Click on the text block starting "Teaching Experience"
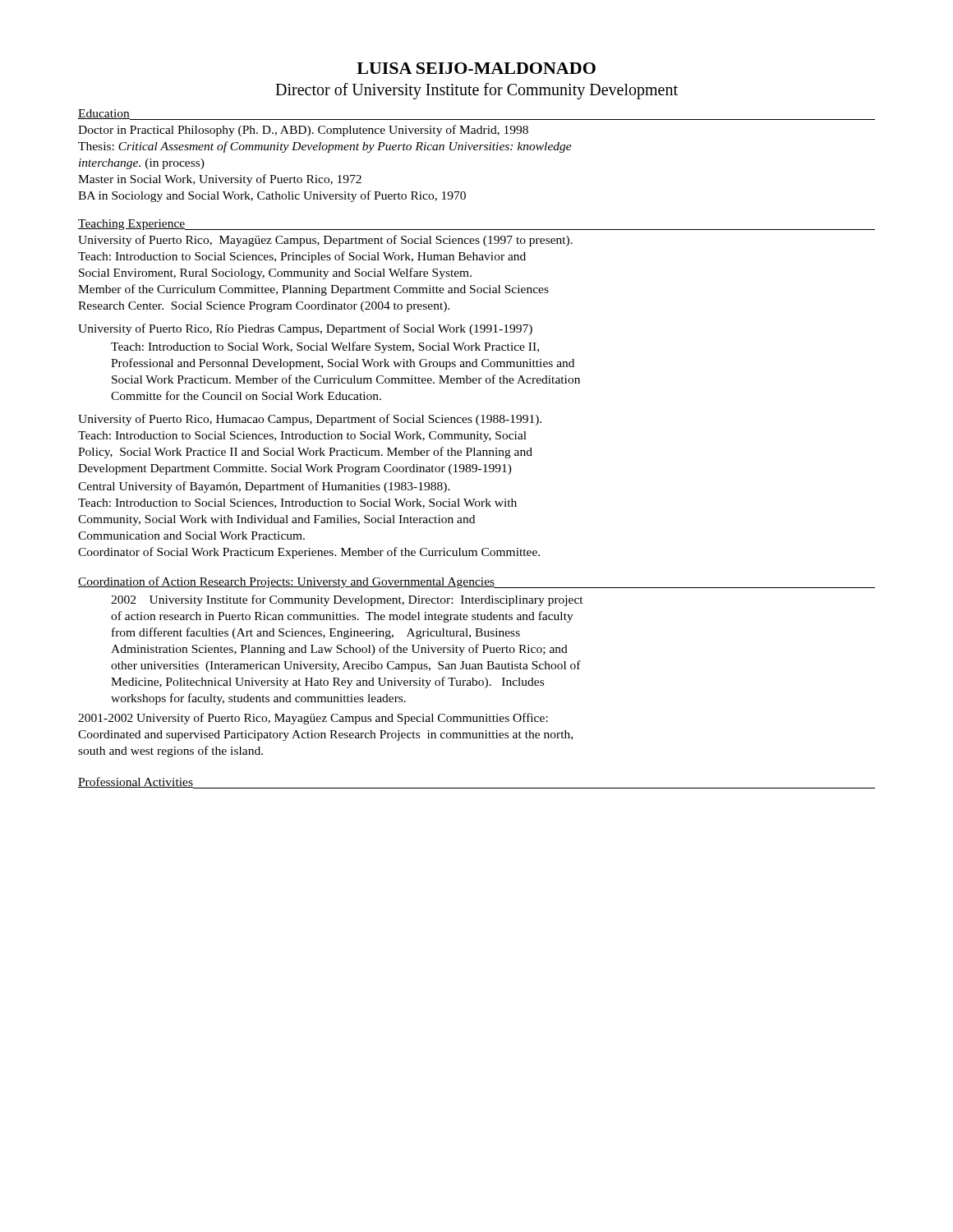Image resolution: width=953 pixels, height=1232 pixels. [476, 223]
